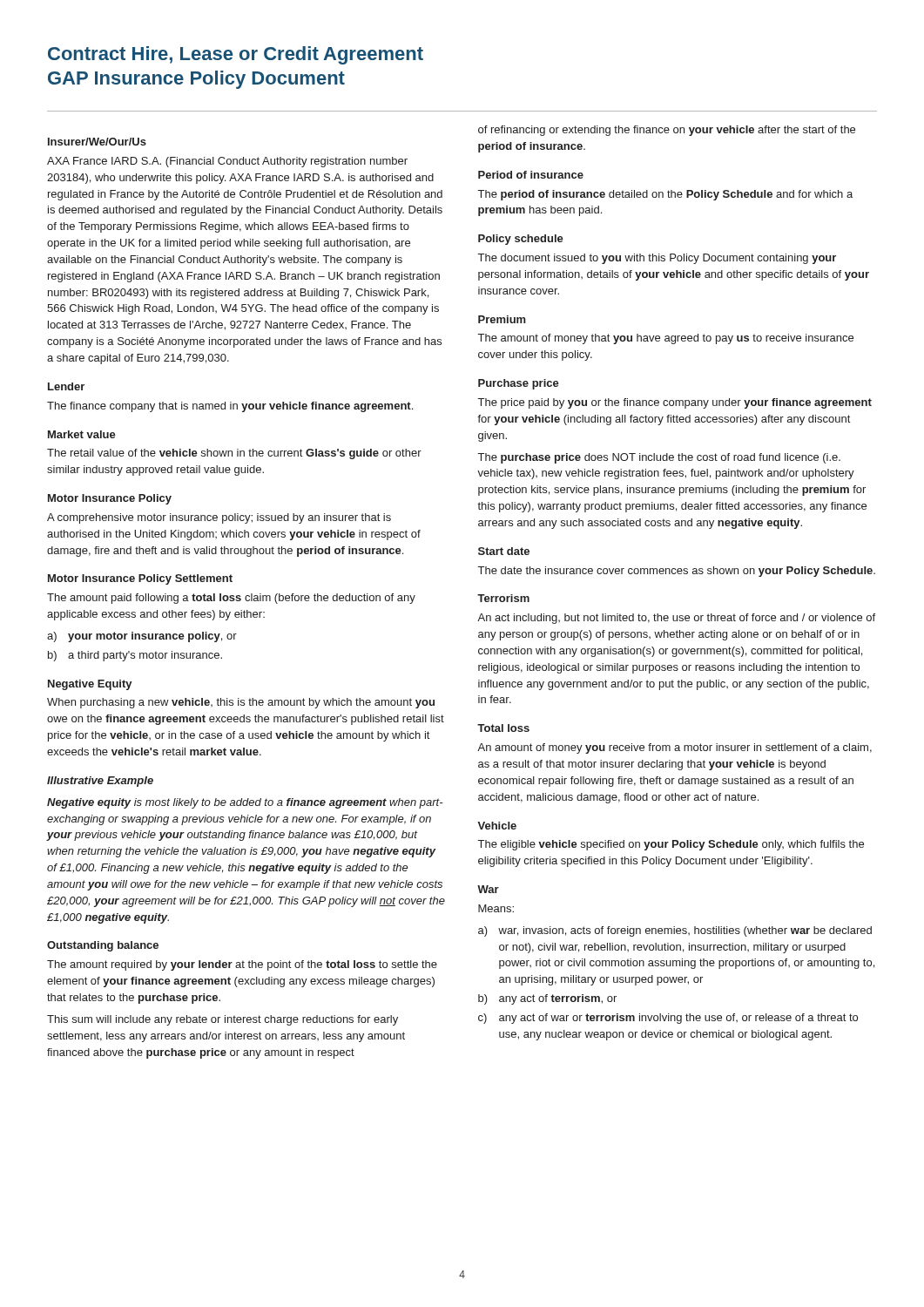The image size is (924, 1307).
Task: Find the text block starting "b) any act of"
Action: (547, 999)
